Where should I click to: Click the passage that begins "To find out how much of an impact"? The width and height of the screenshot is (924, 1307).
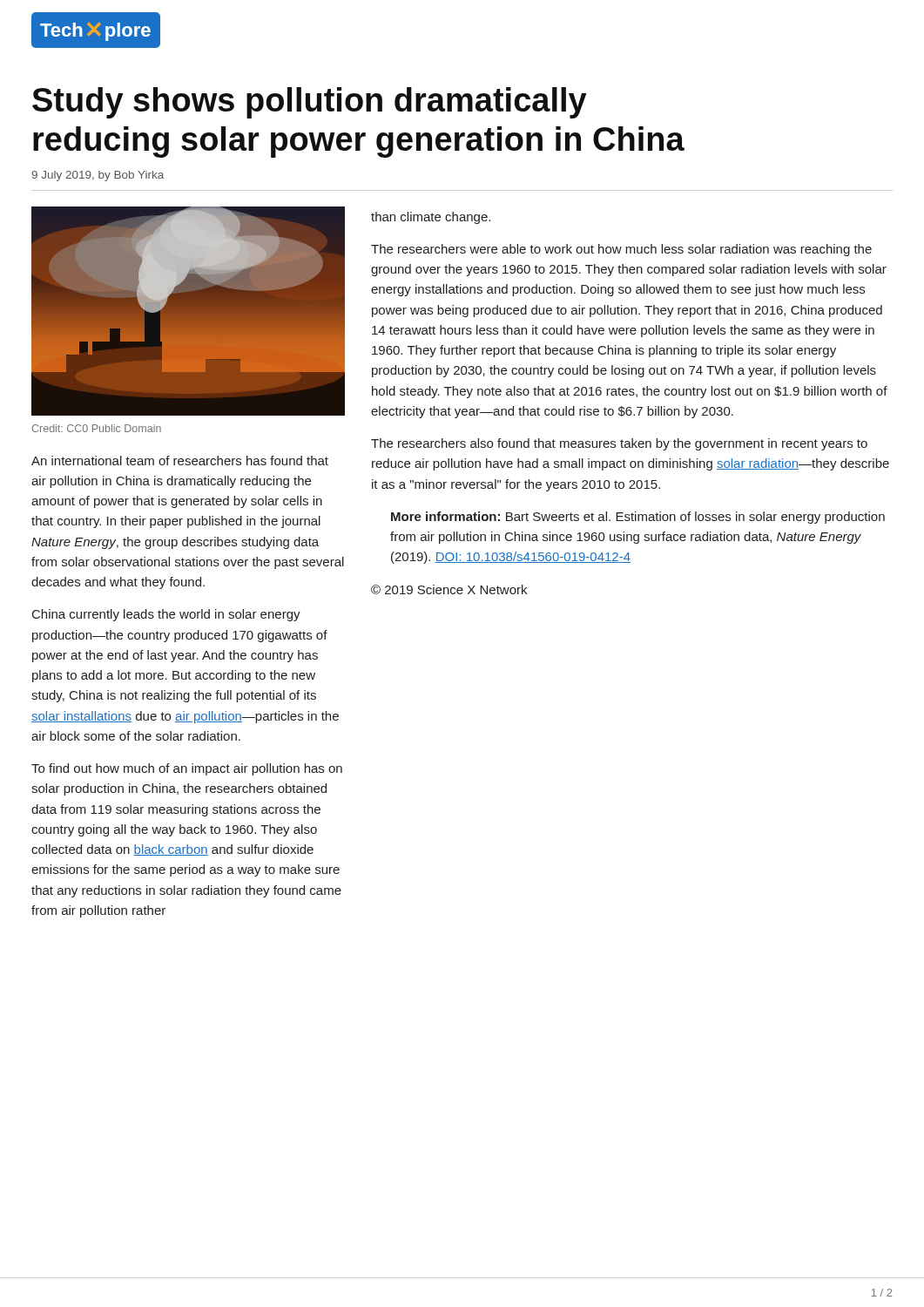click(188, 839)
